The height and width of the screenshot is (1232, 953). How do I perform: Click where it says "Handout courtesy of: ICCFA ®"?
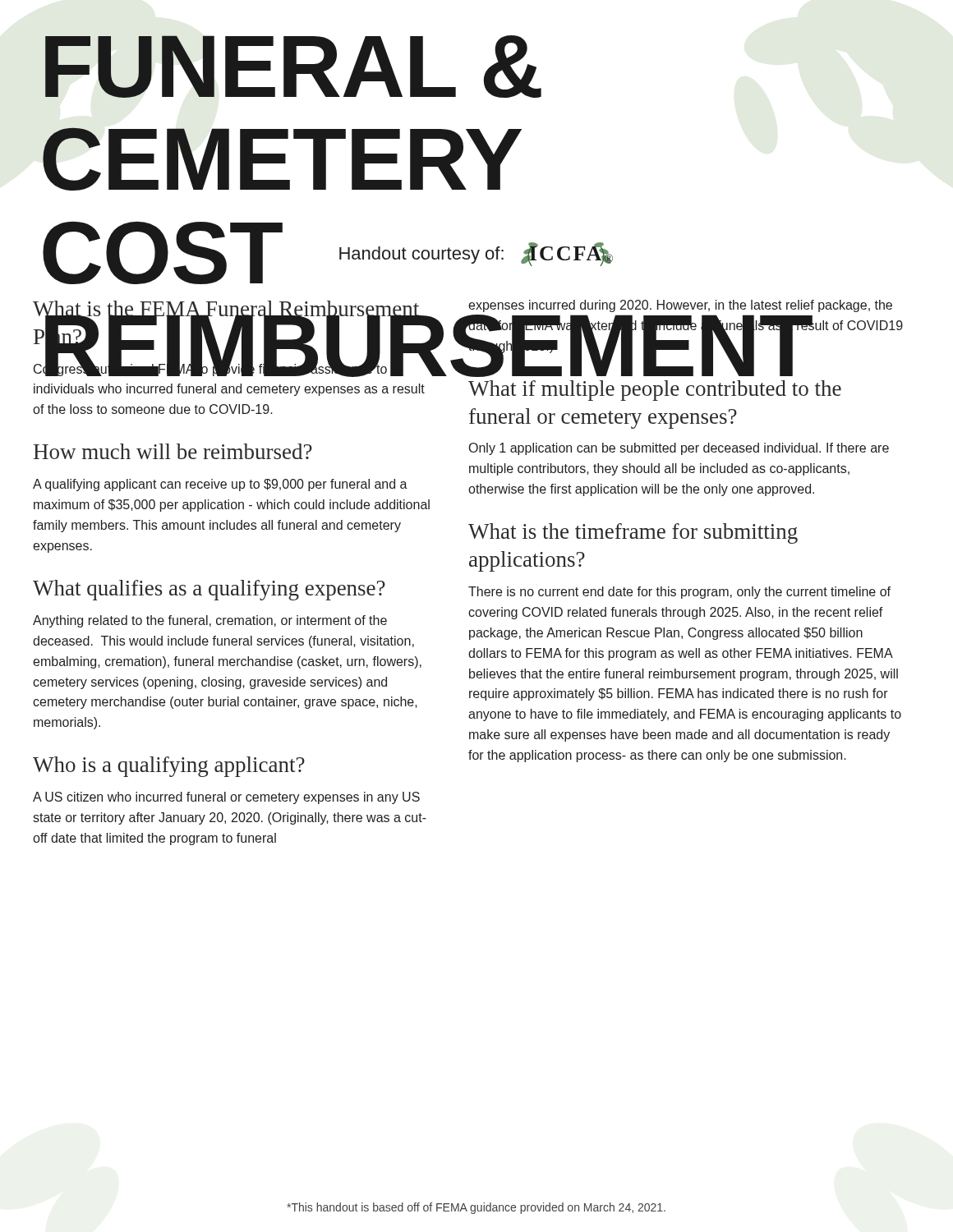tap(476, 254)
